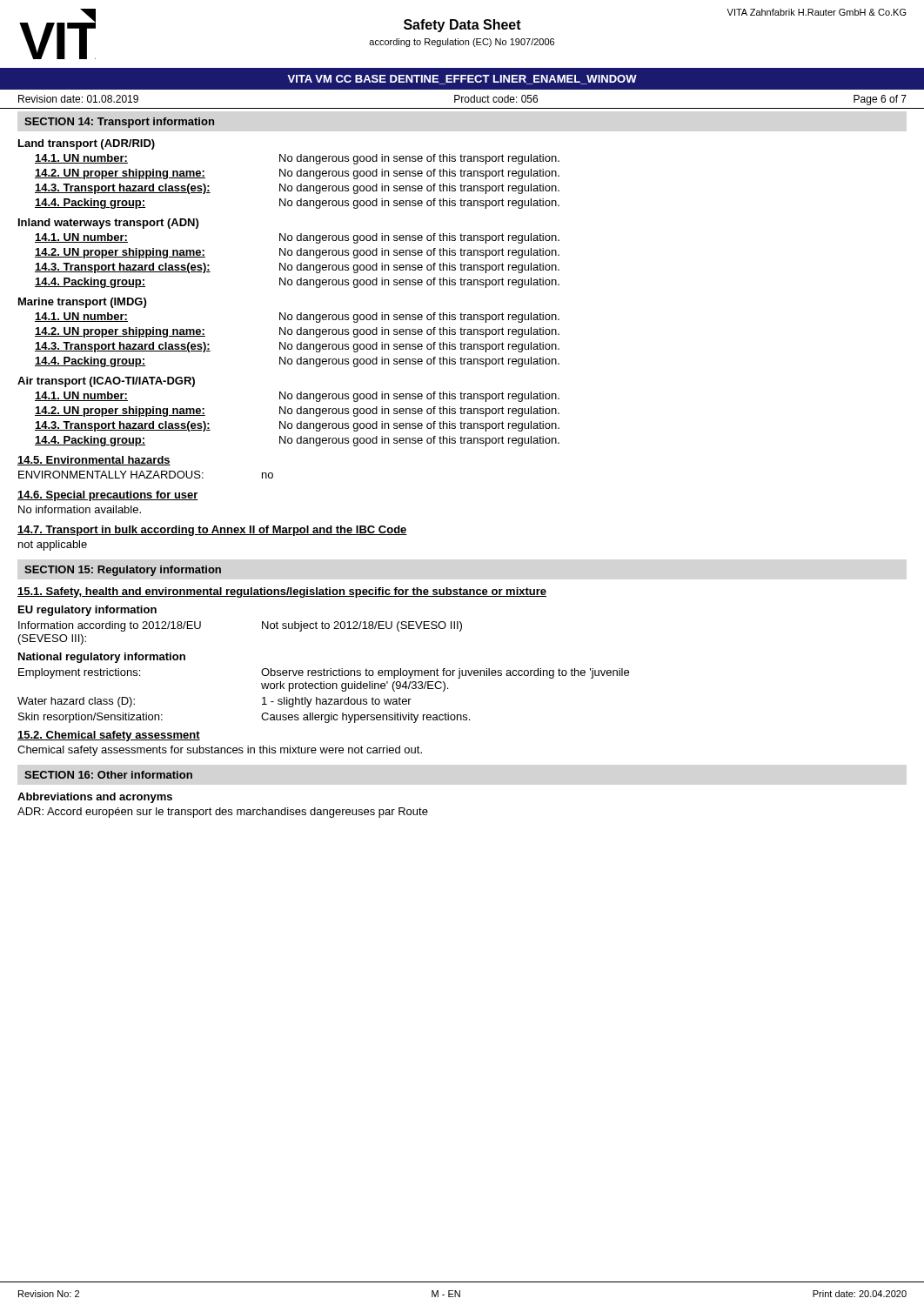
Task: Navigate to the text starting "6. Special precautions for user No"
Action: click(x=108, y=496)
